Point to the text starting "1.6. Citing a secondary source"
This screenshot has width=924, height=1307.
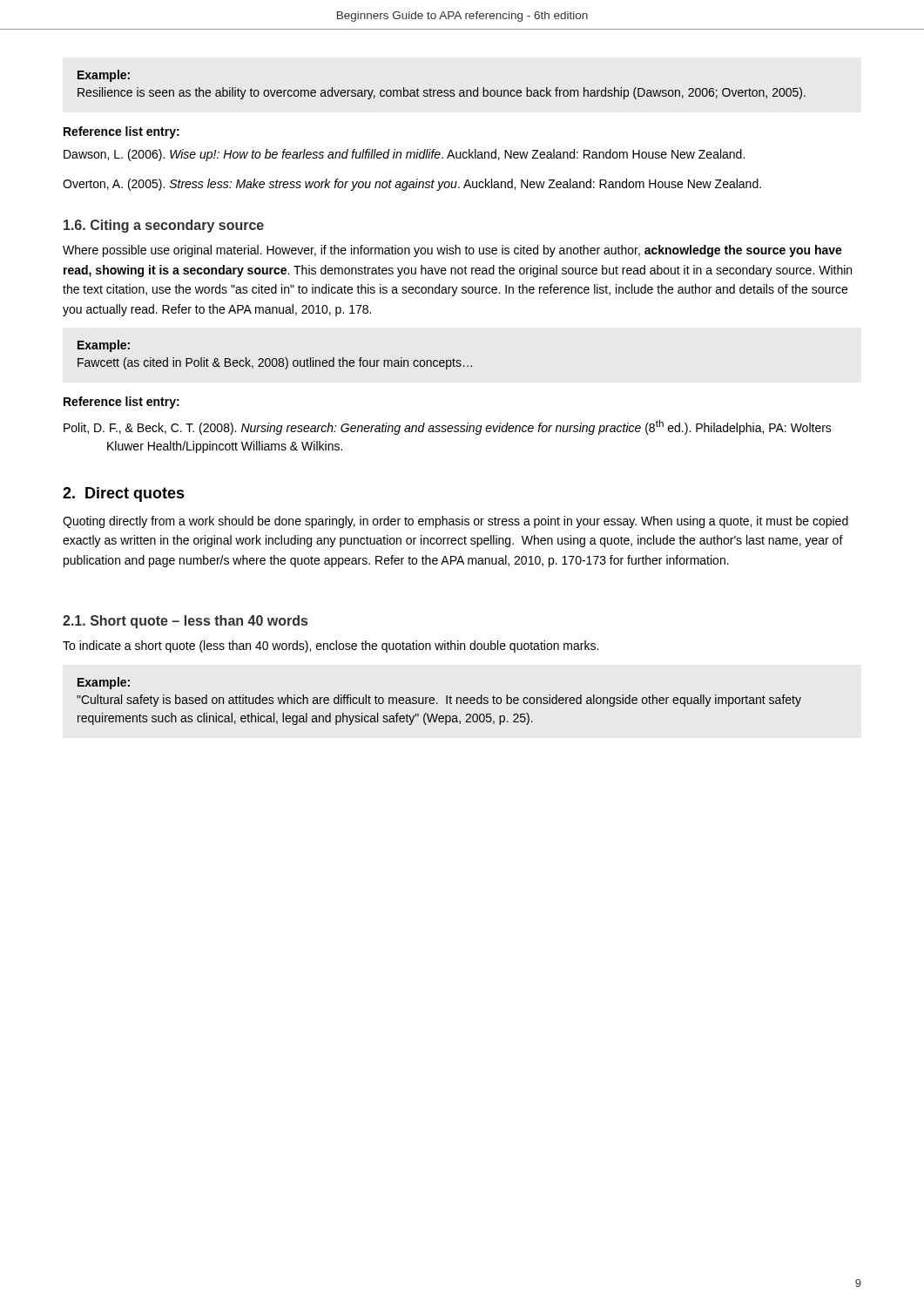coord(163,226)
